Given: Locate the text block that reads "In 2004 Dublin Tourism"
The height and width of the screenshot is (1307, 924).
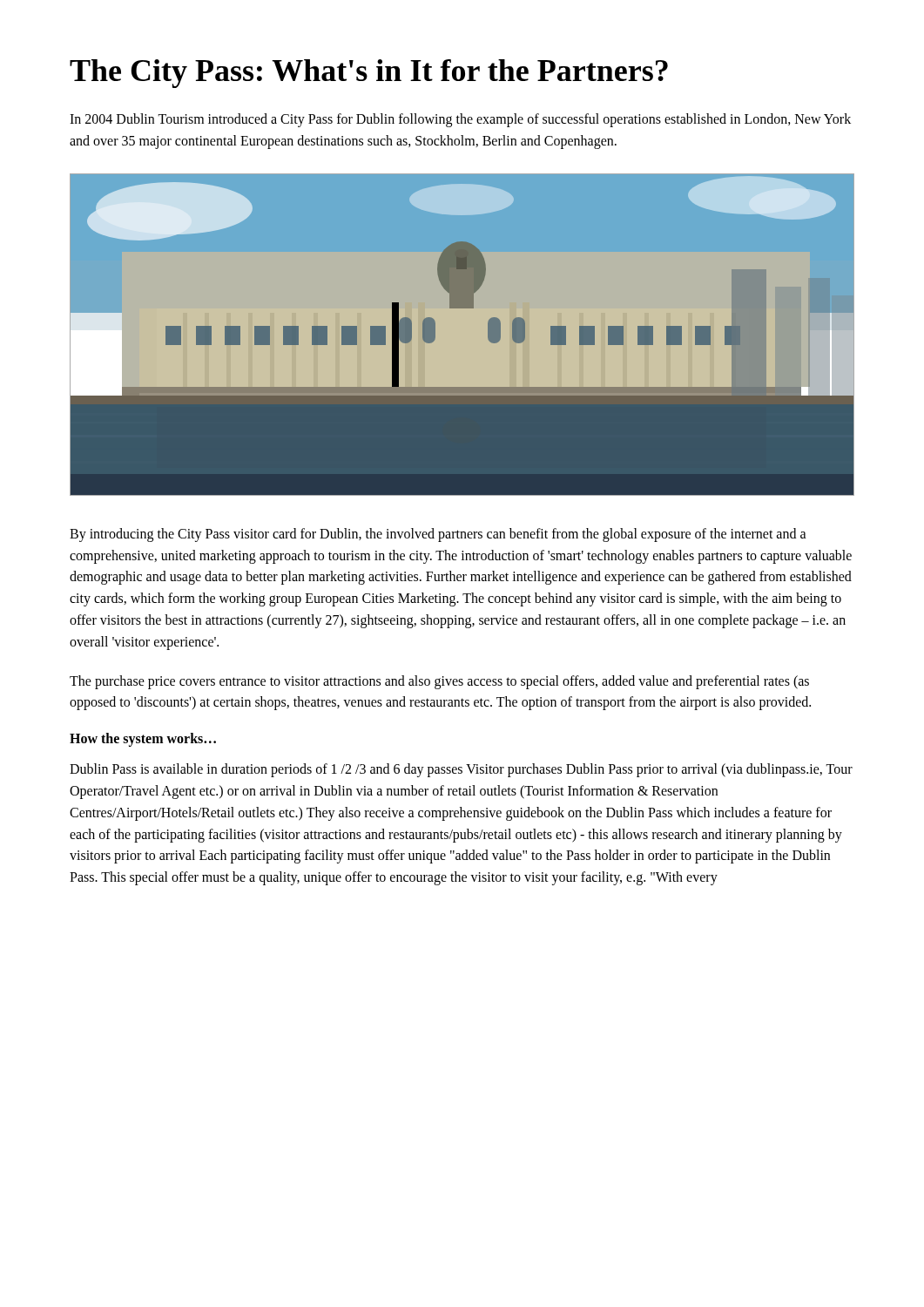Looking at the screenshot, I should click(x=462, y=131).
